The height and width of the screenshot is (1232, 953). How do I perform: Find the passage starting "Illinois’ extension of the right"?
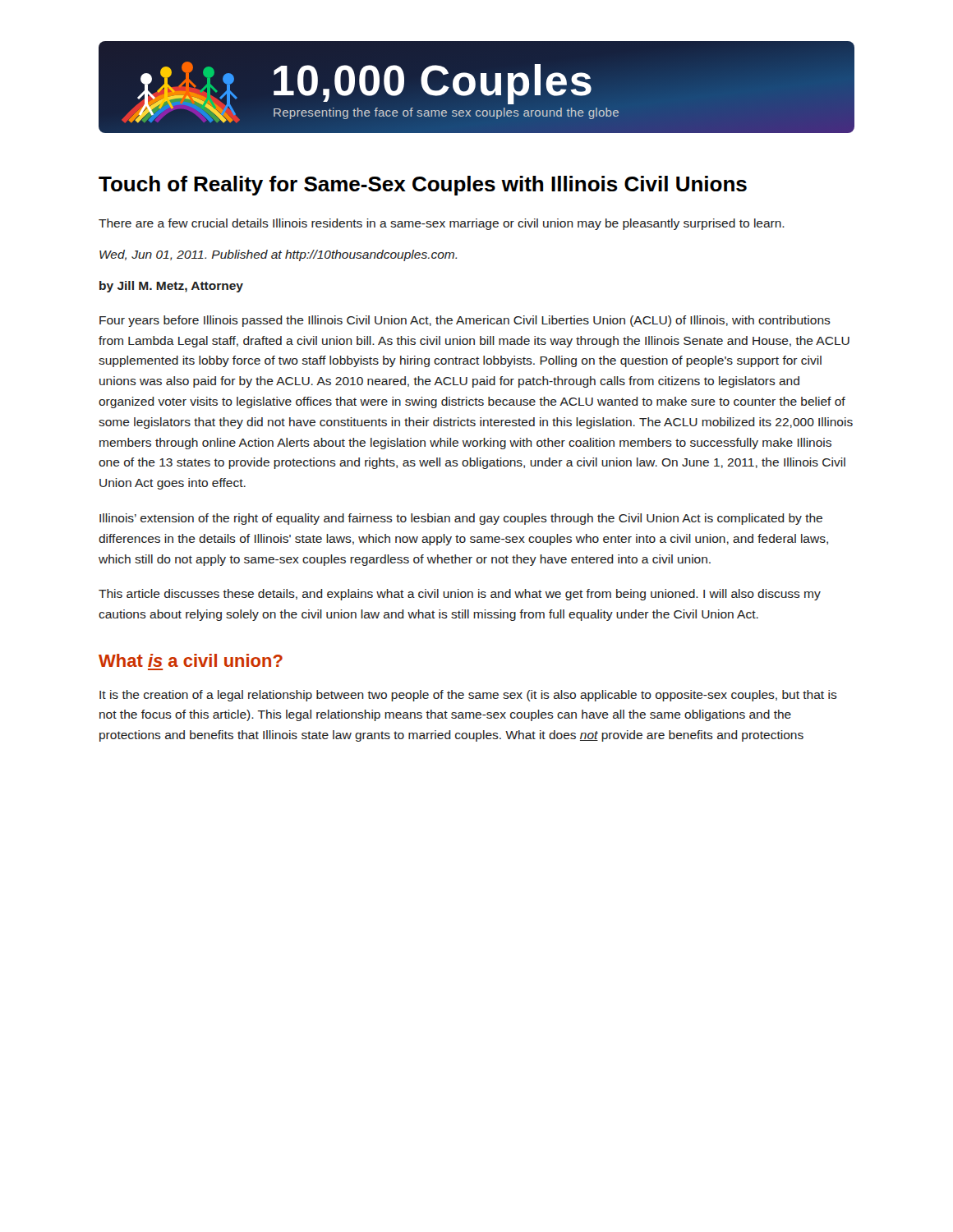464,538
